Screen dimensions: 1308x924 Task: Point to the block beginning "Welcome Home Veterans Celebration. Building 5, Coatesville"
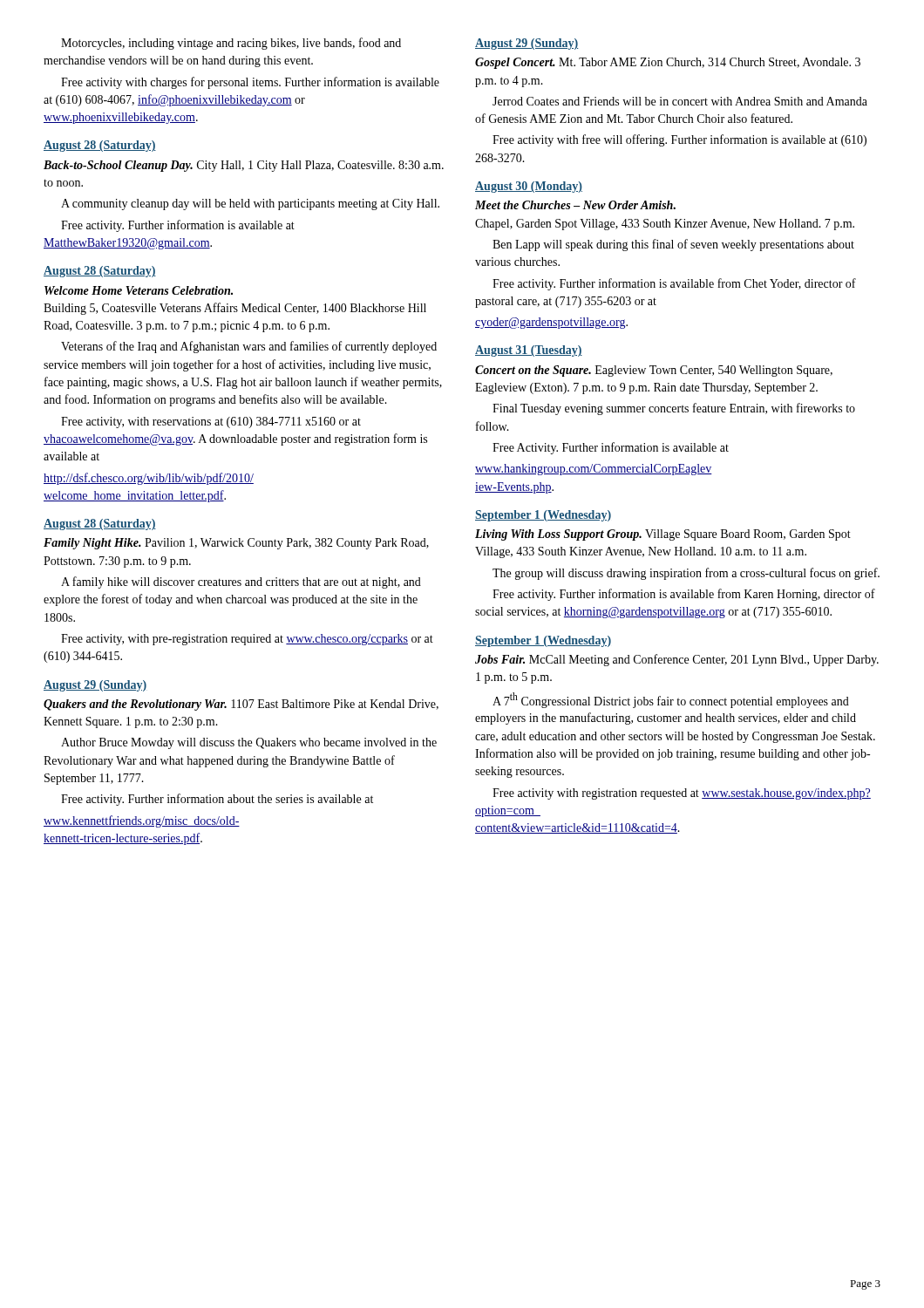[246, 394]
